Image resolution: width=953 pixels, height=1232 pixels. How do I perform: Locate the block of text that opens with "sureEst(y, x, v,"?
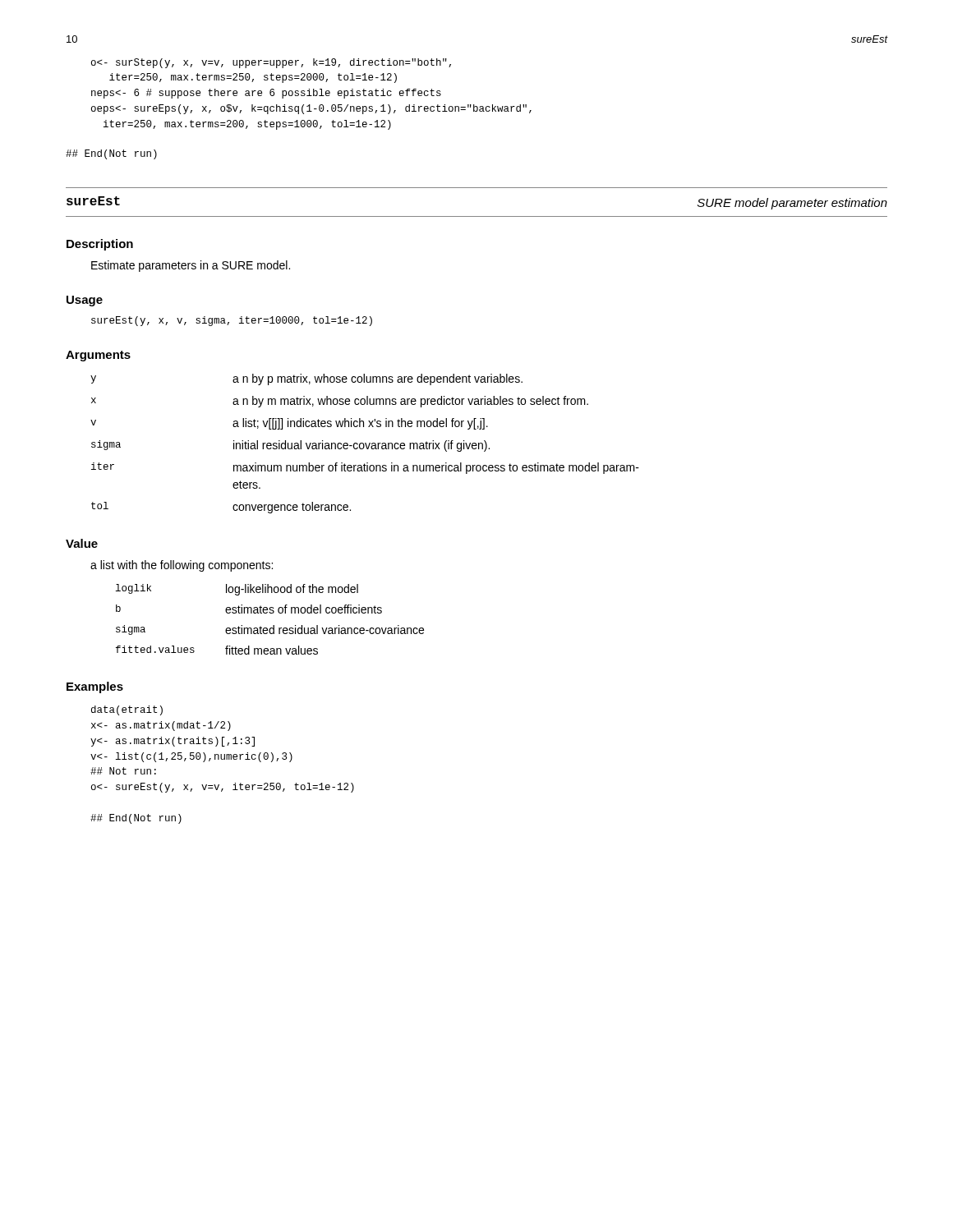tap(232, 321)
